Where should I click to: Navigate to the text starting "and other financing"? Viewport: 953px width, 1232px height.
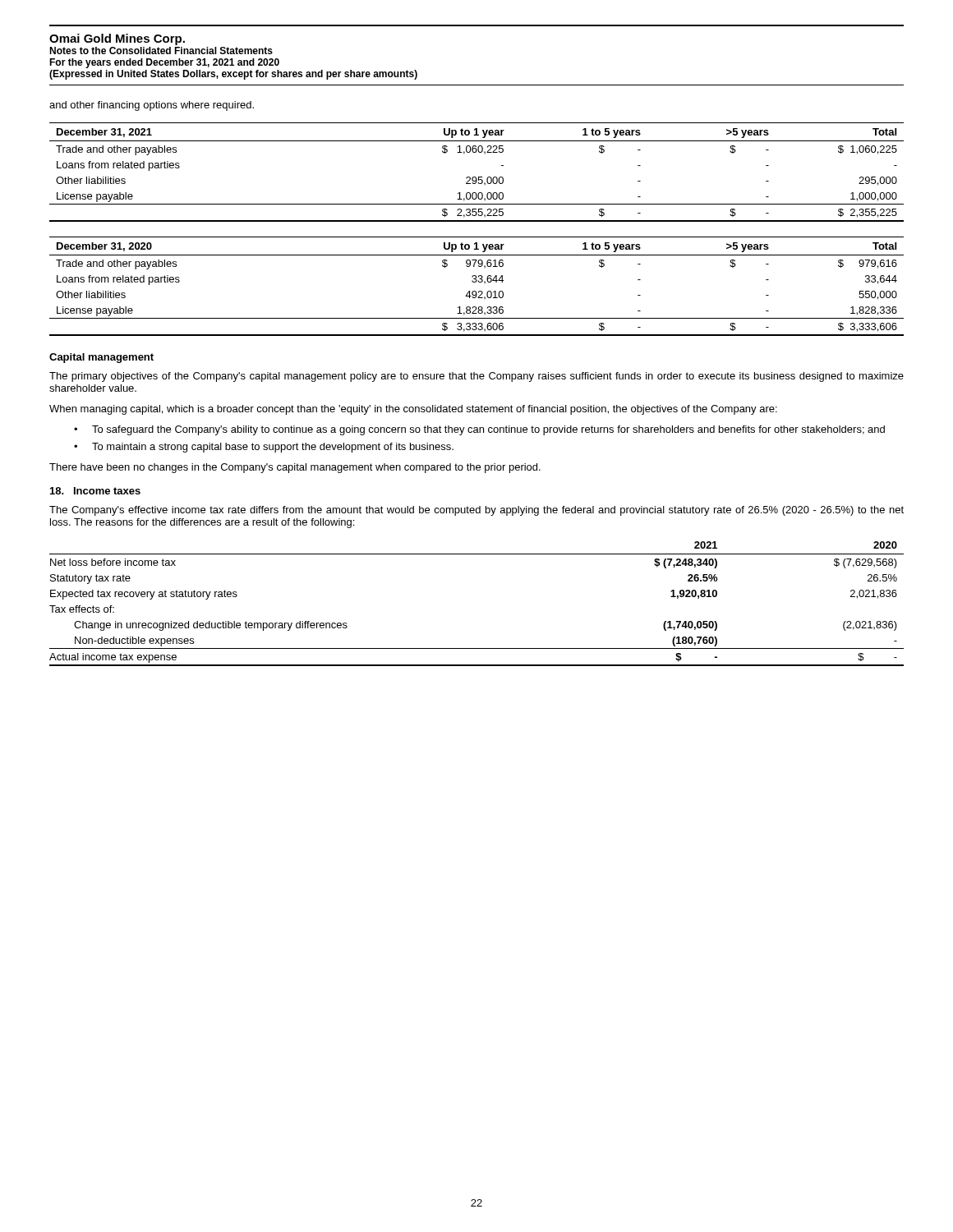click(x=152, y=105)
